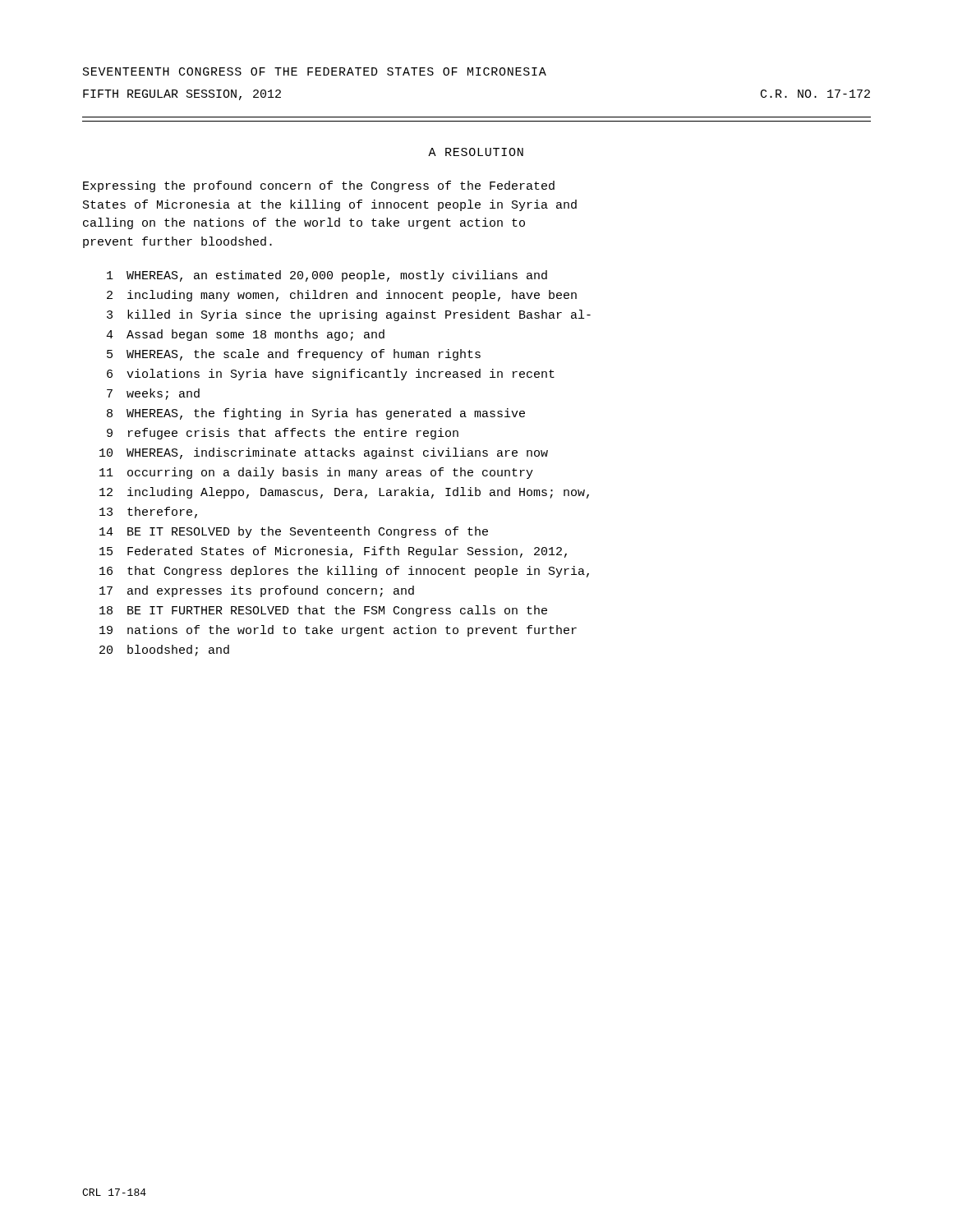Select the list item that says "5 WHEREAS, the scale and frequency"

(x=476, y=356)
